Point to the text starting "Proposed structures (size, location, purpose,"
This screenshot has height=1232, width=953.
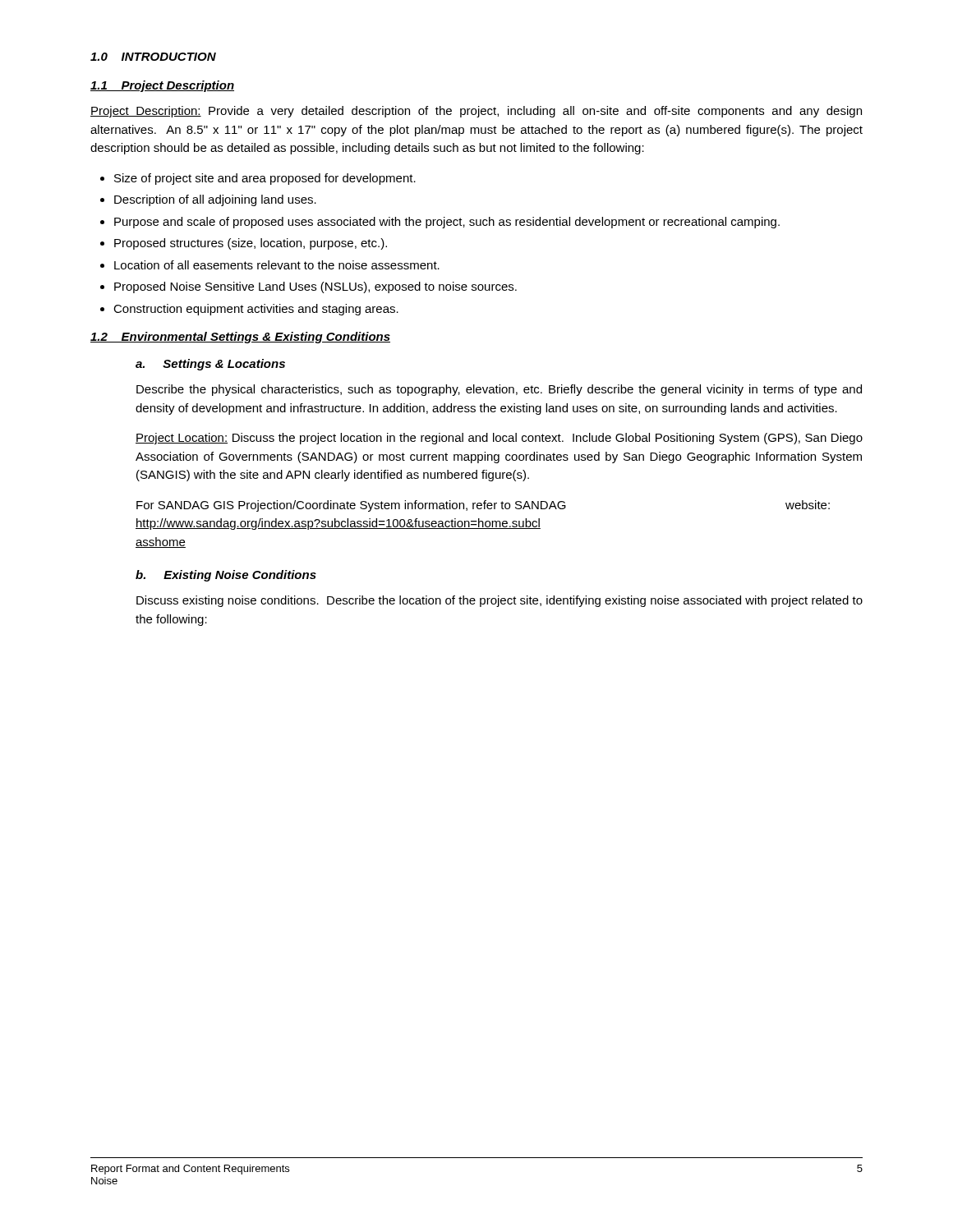(x=251, y=244)
